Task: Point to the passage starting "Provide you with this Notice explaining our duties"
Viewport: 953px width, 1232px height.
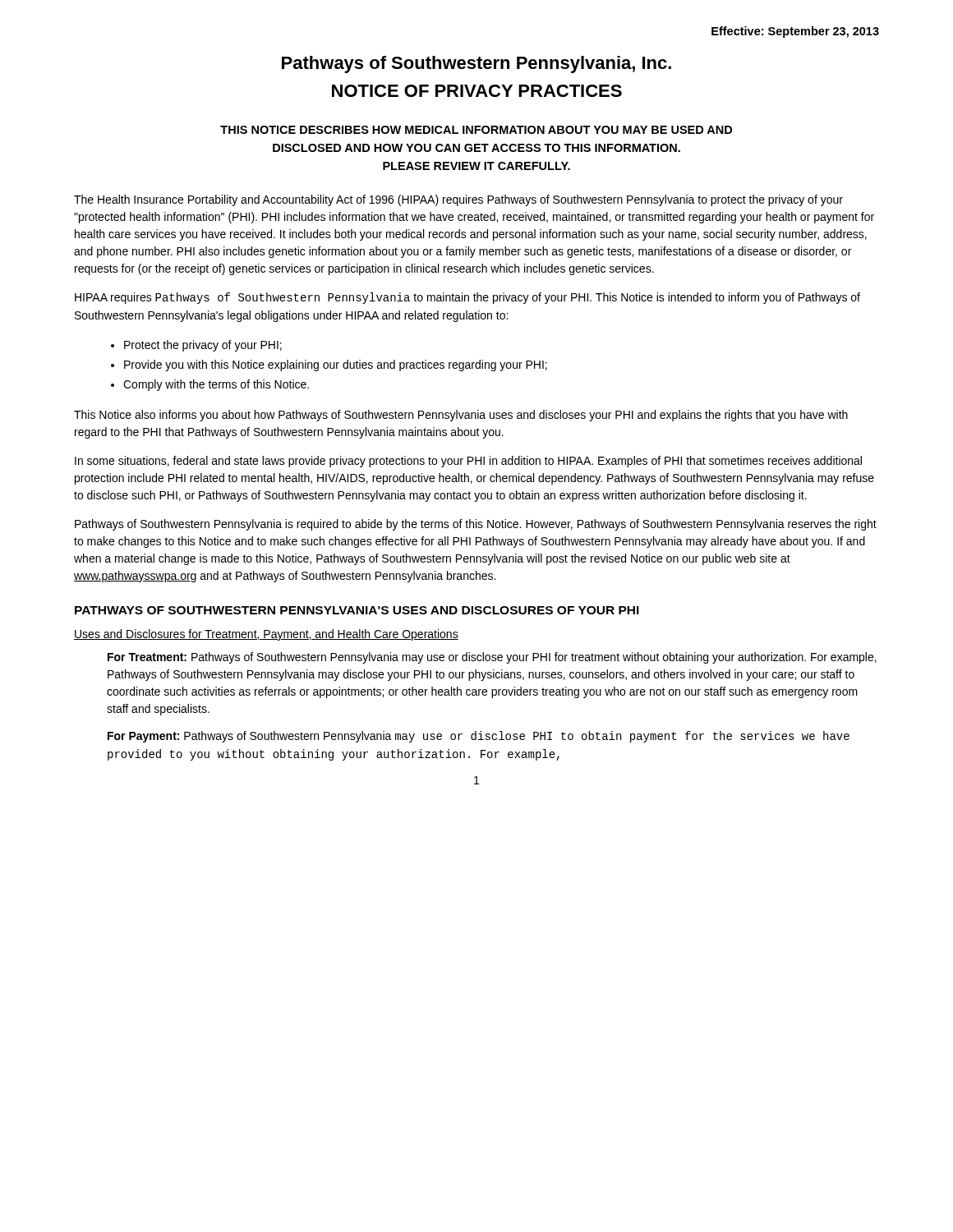Action: pyautogui.click(x=336, y=365)
